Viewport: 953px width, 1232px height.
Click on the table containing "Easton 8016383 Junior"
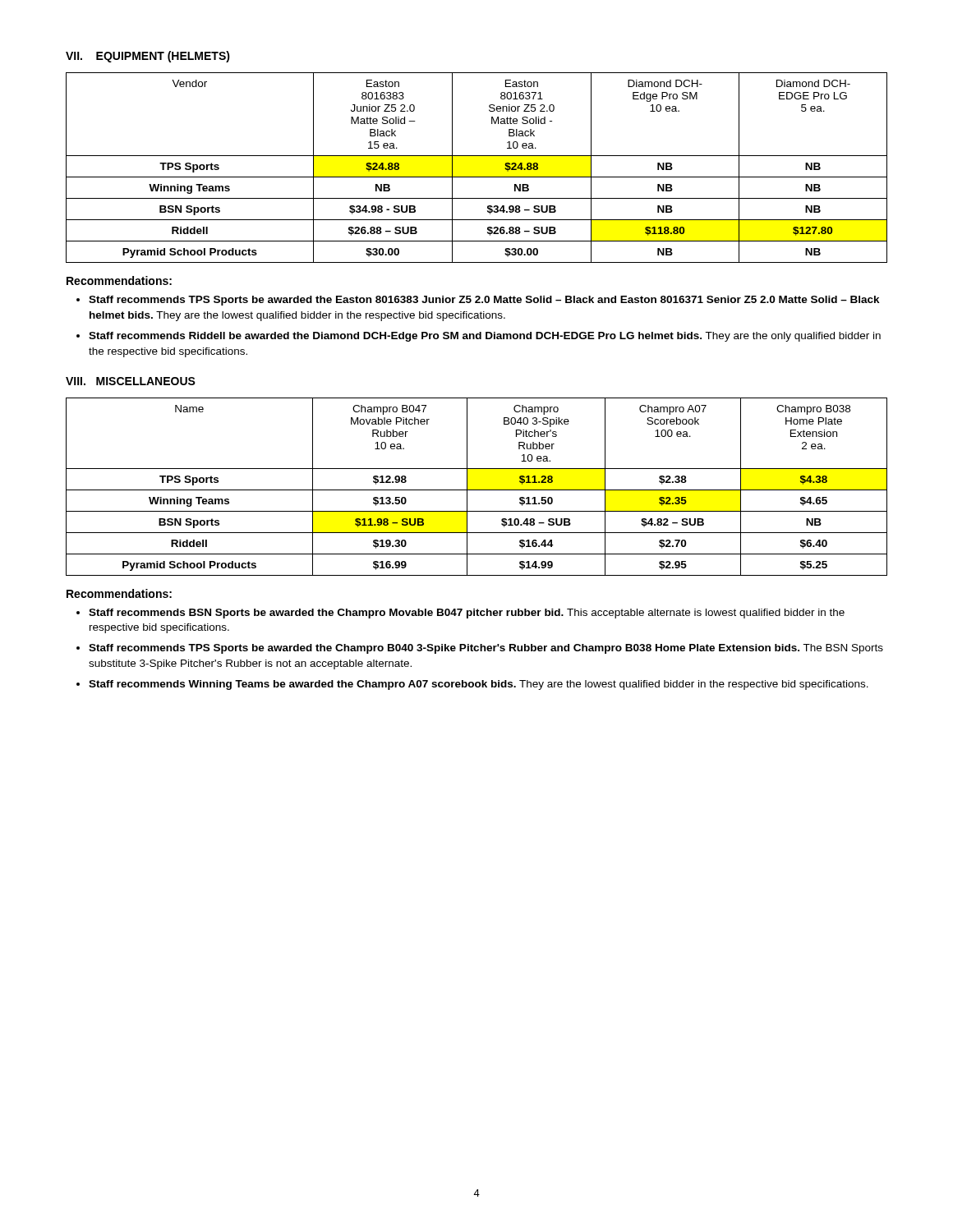(476, 168)
